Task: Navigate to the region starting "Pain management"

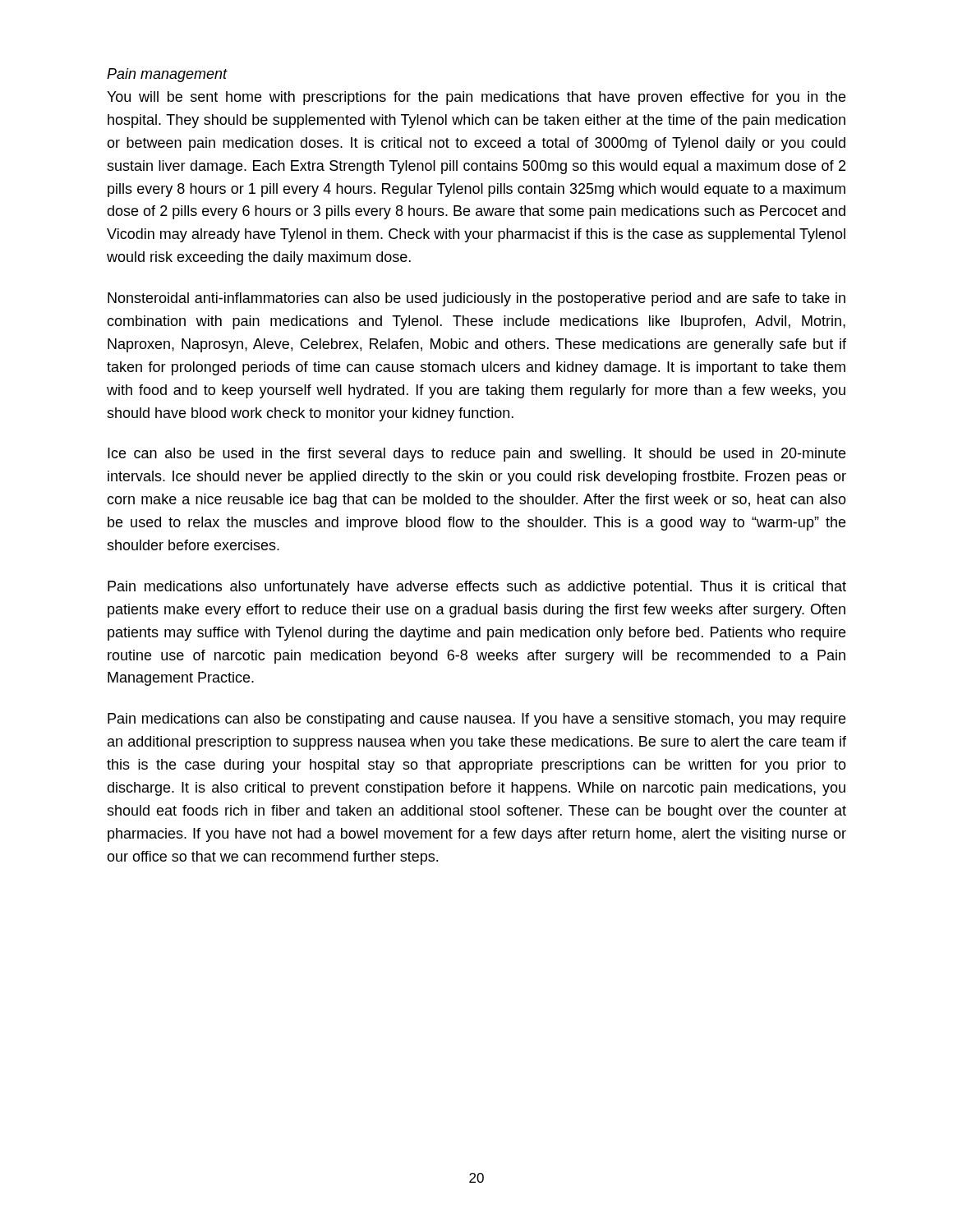Action: [x=167, y=74]
